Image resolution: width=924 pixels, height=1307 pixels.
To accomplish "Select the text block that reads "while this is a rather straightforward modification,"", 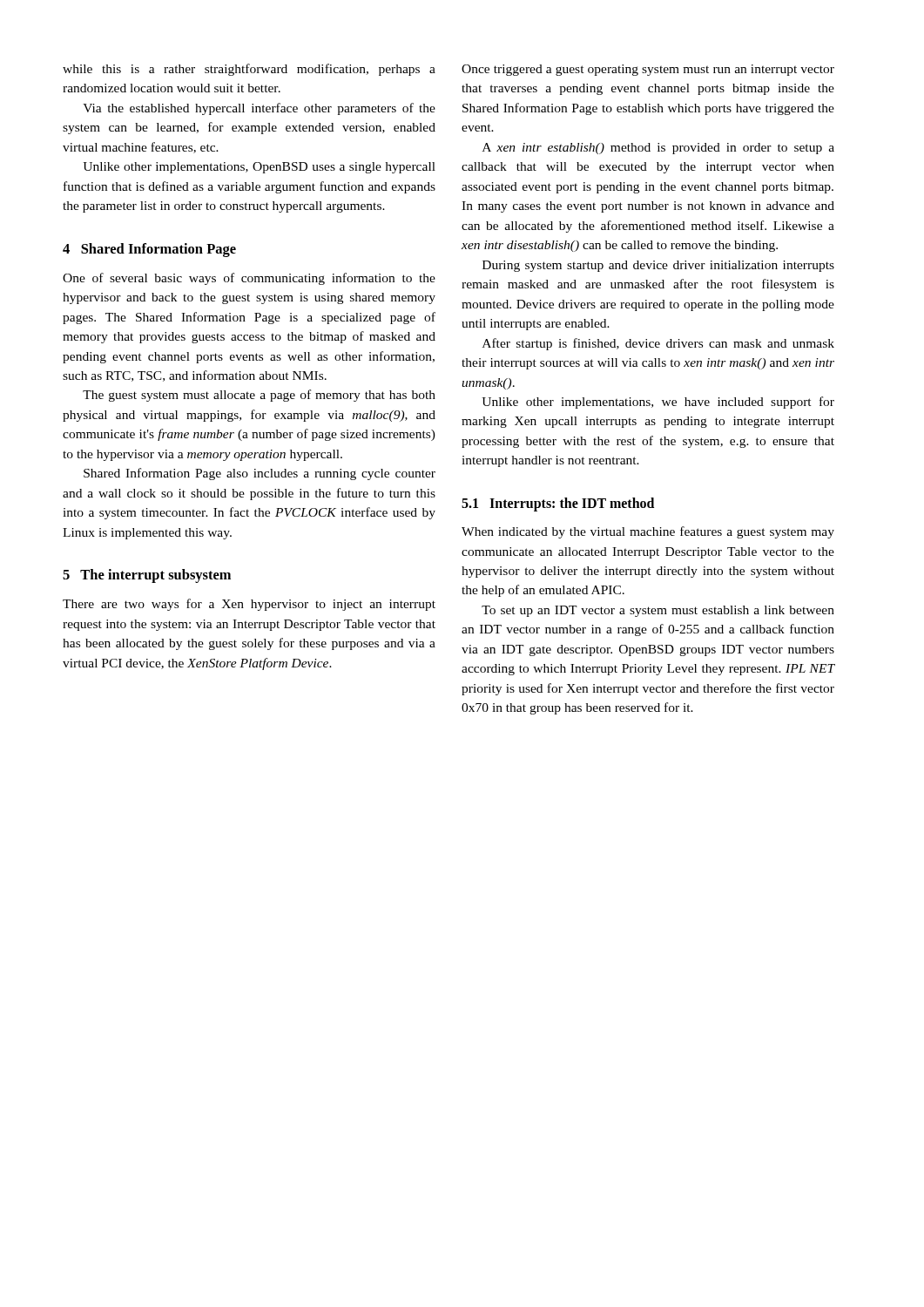I will pyautogui.click(x=249, y=138).
